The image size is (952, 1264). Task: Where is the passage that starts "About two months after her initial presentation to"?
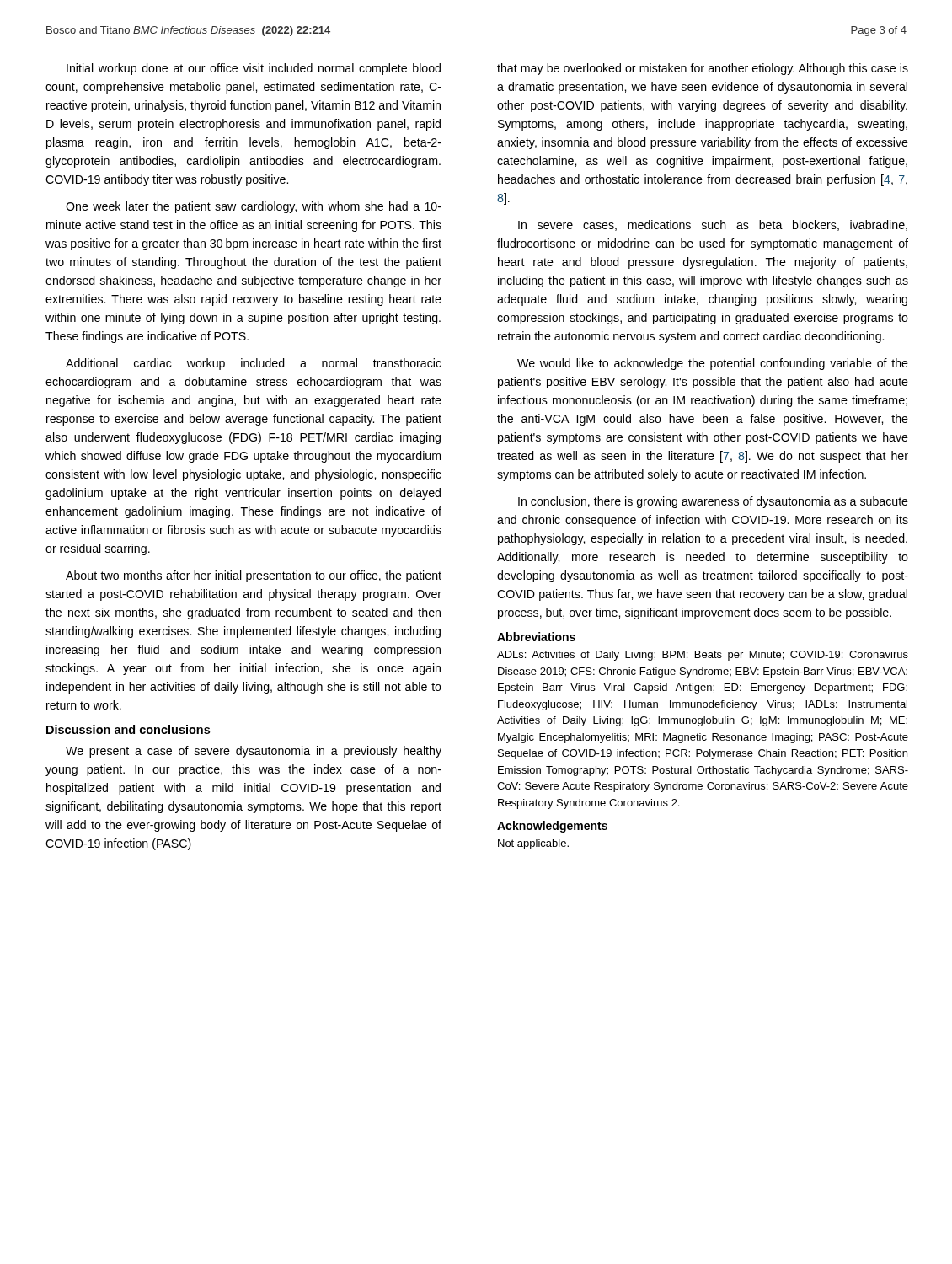(243, 640)
